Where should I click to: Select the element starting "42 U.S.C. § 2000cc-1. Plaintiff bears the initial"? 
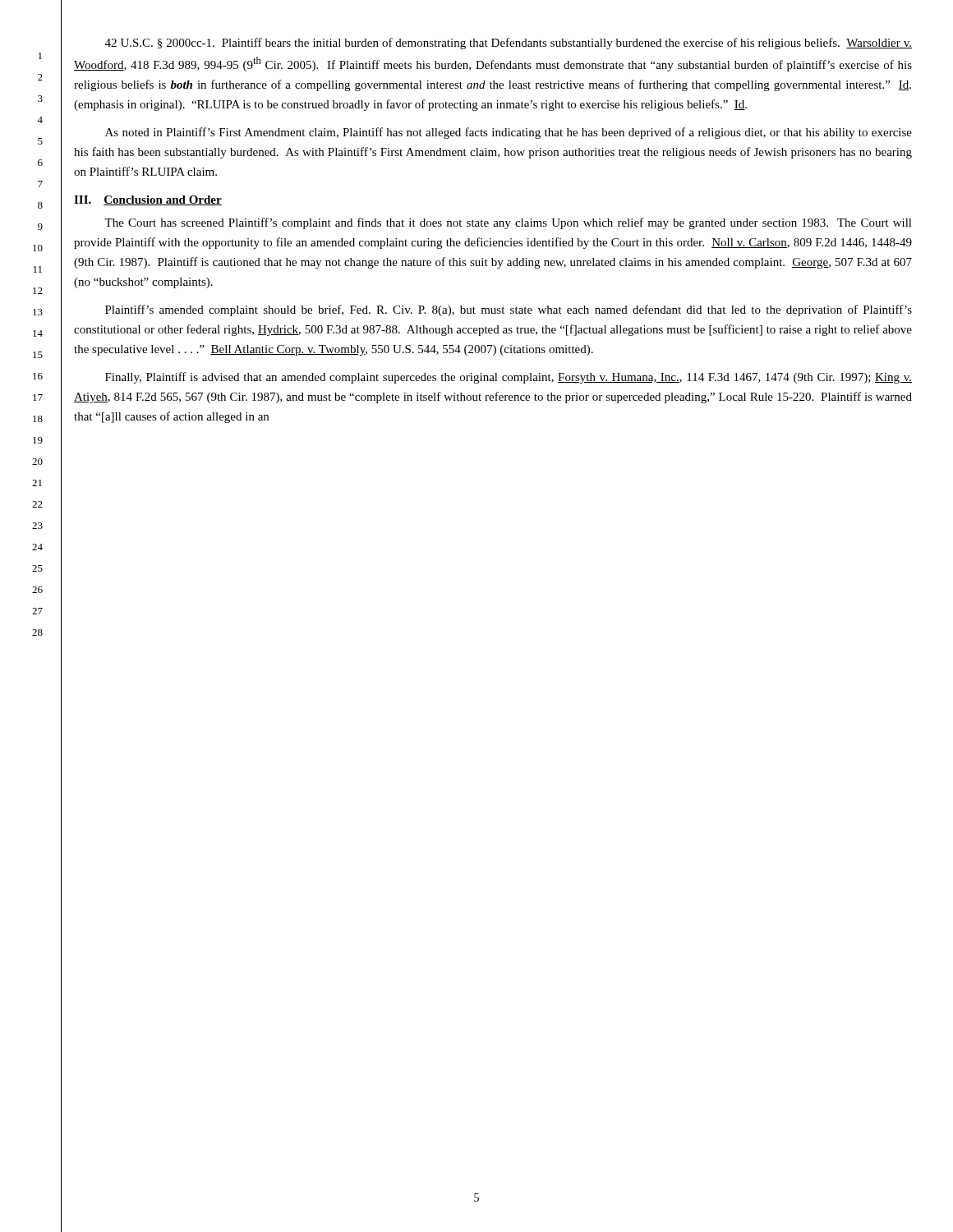tap(493, 73)
